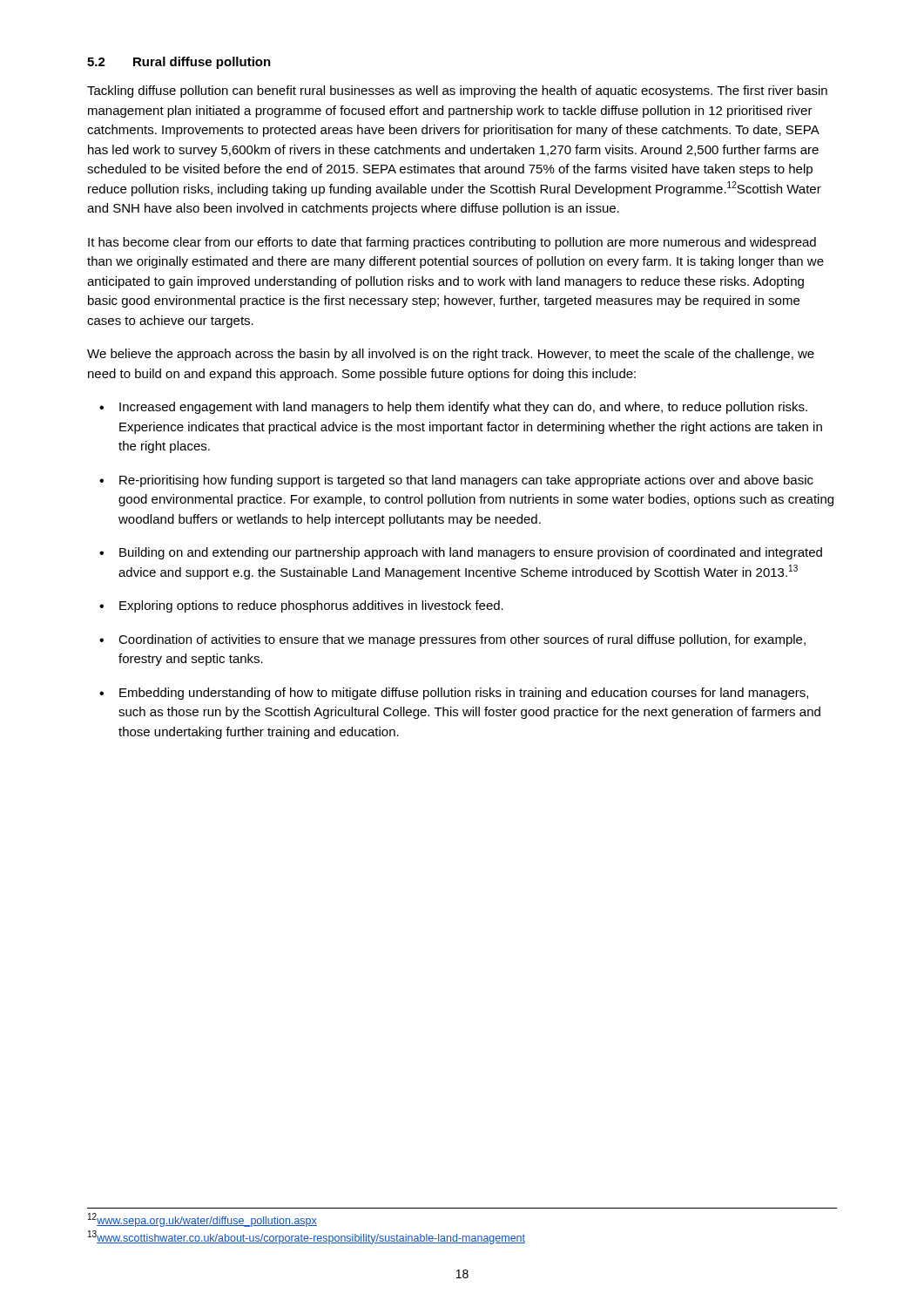Select the text block containing "We believe the approach across the basin"
Screen dimensions: 1307x924
pos(462,364)
